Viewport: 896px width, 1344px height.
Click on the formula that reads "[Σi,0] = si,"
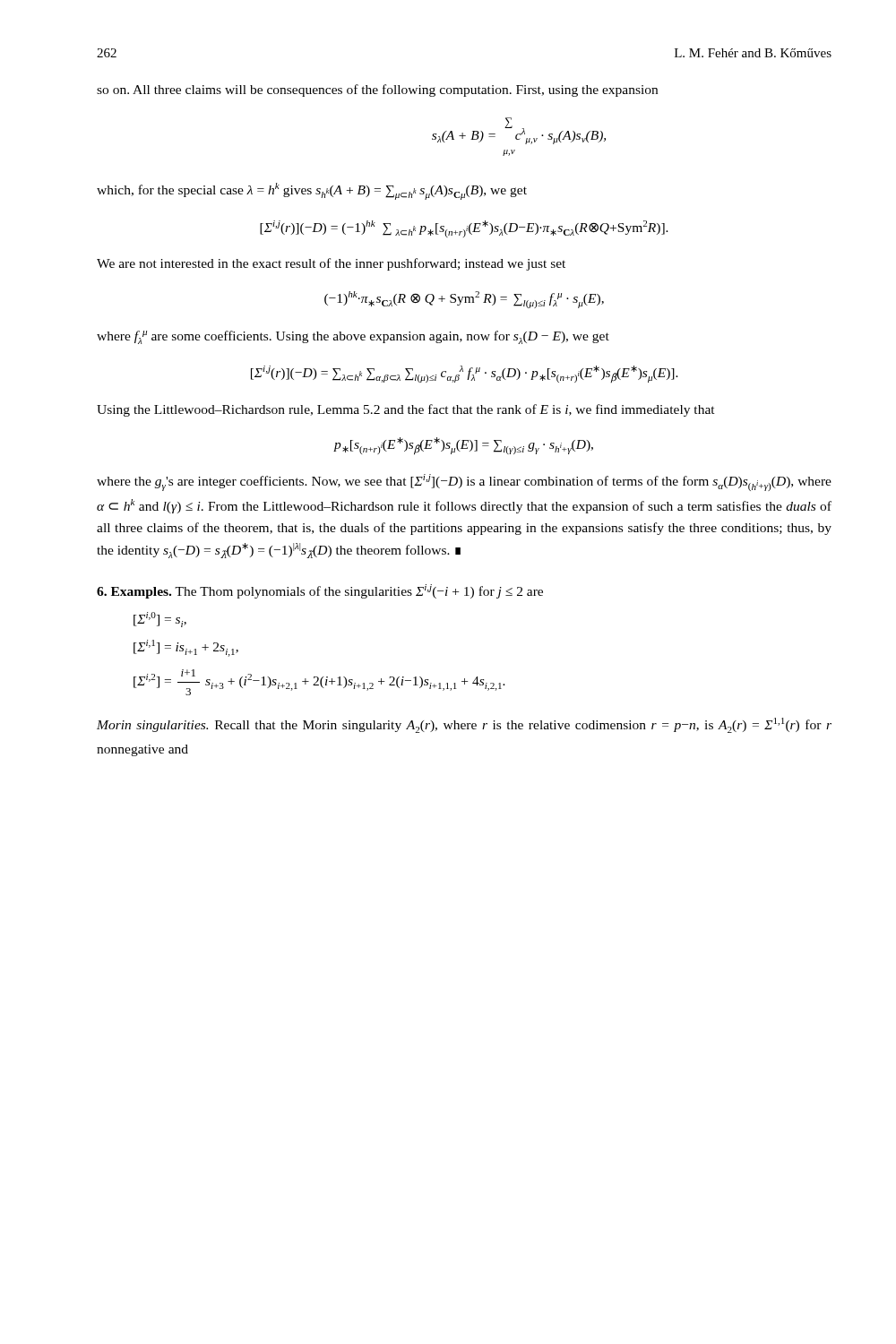pos(160,619)
